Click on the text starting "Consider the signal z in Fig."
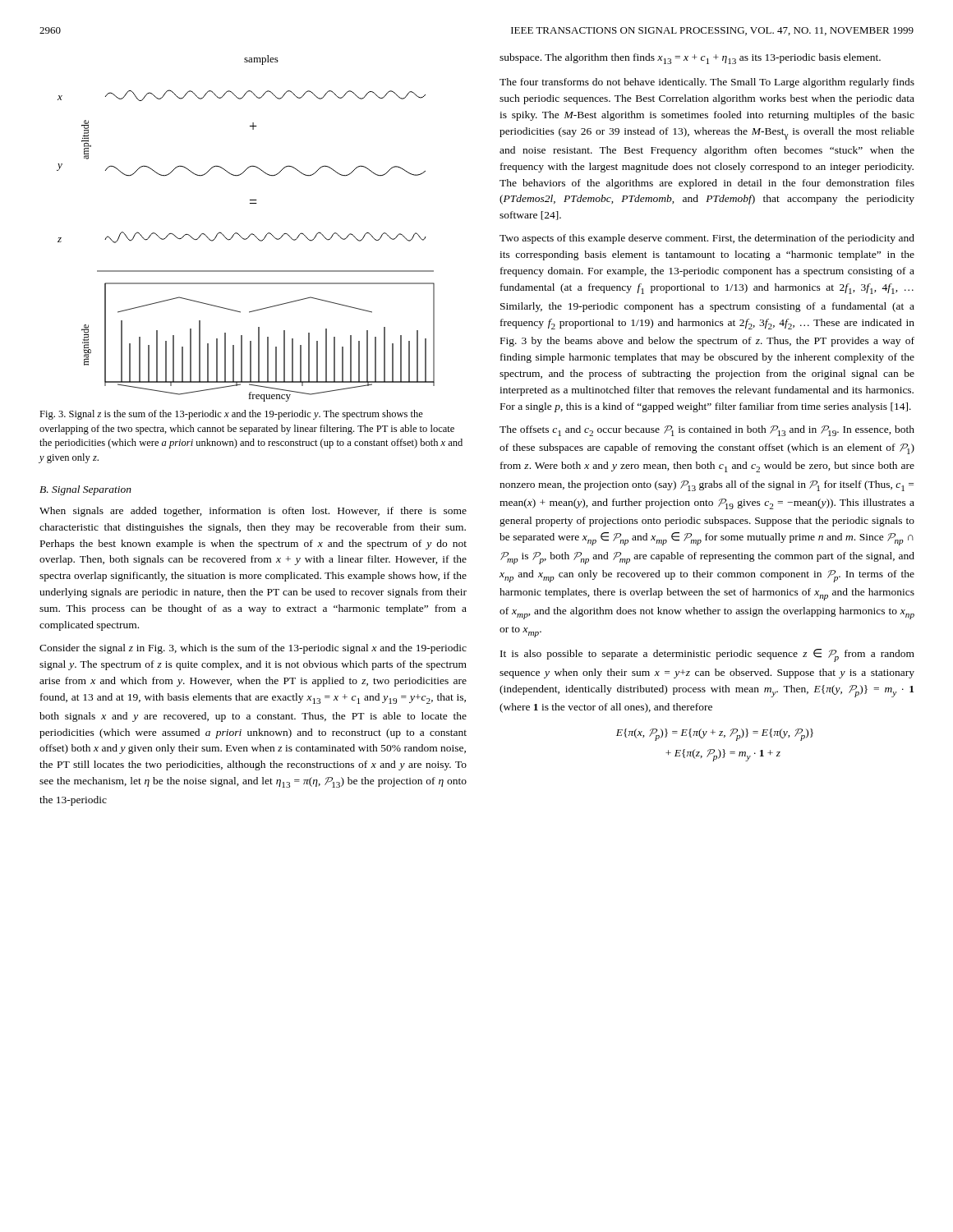953x1232 pixels. 253,724
